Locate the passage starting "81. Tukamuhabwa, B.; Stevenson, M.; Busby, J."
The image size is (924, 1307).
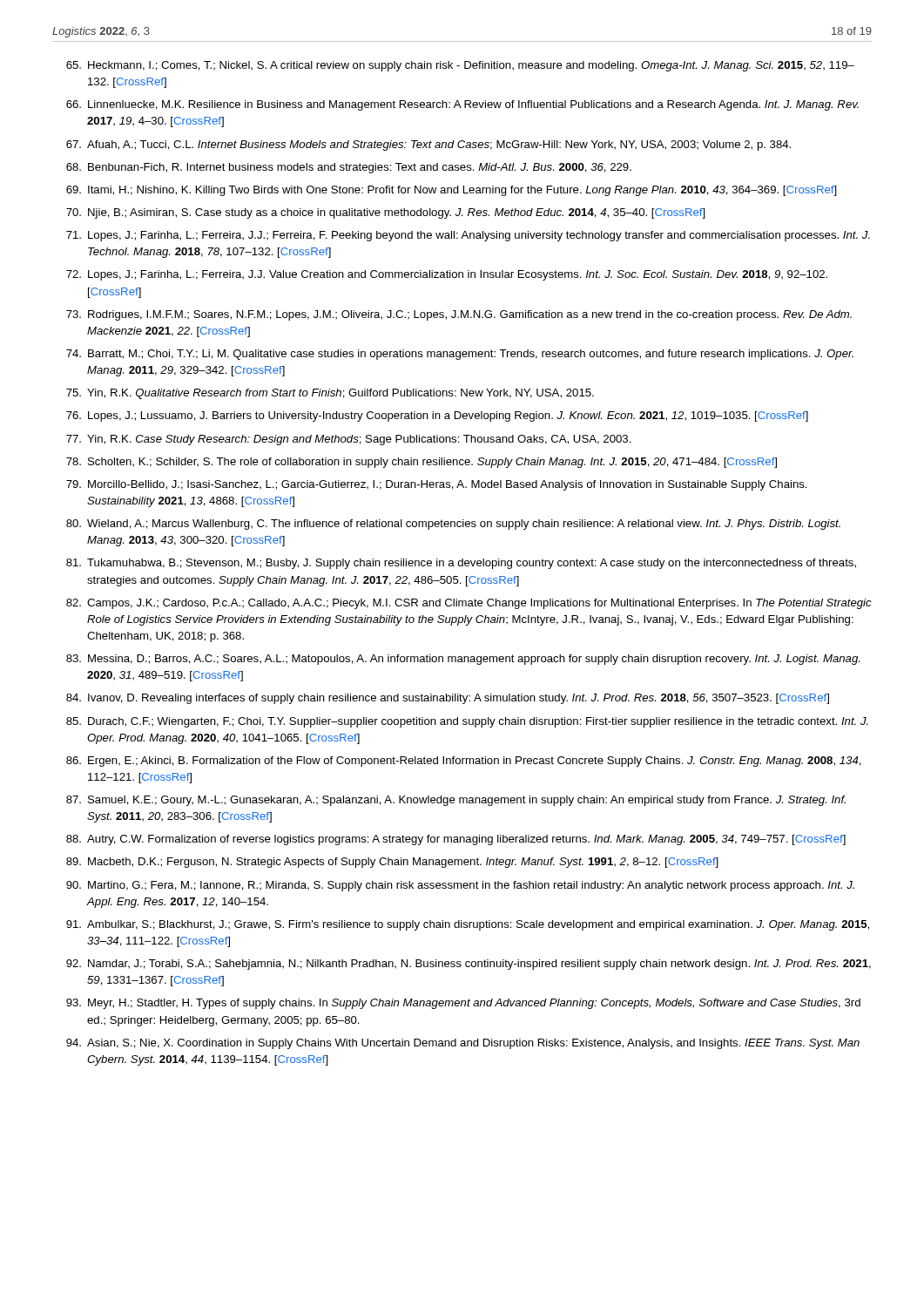462,571
